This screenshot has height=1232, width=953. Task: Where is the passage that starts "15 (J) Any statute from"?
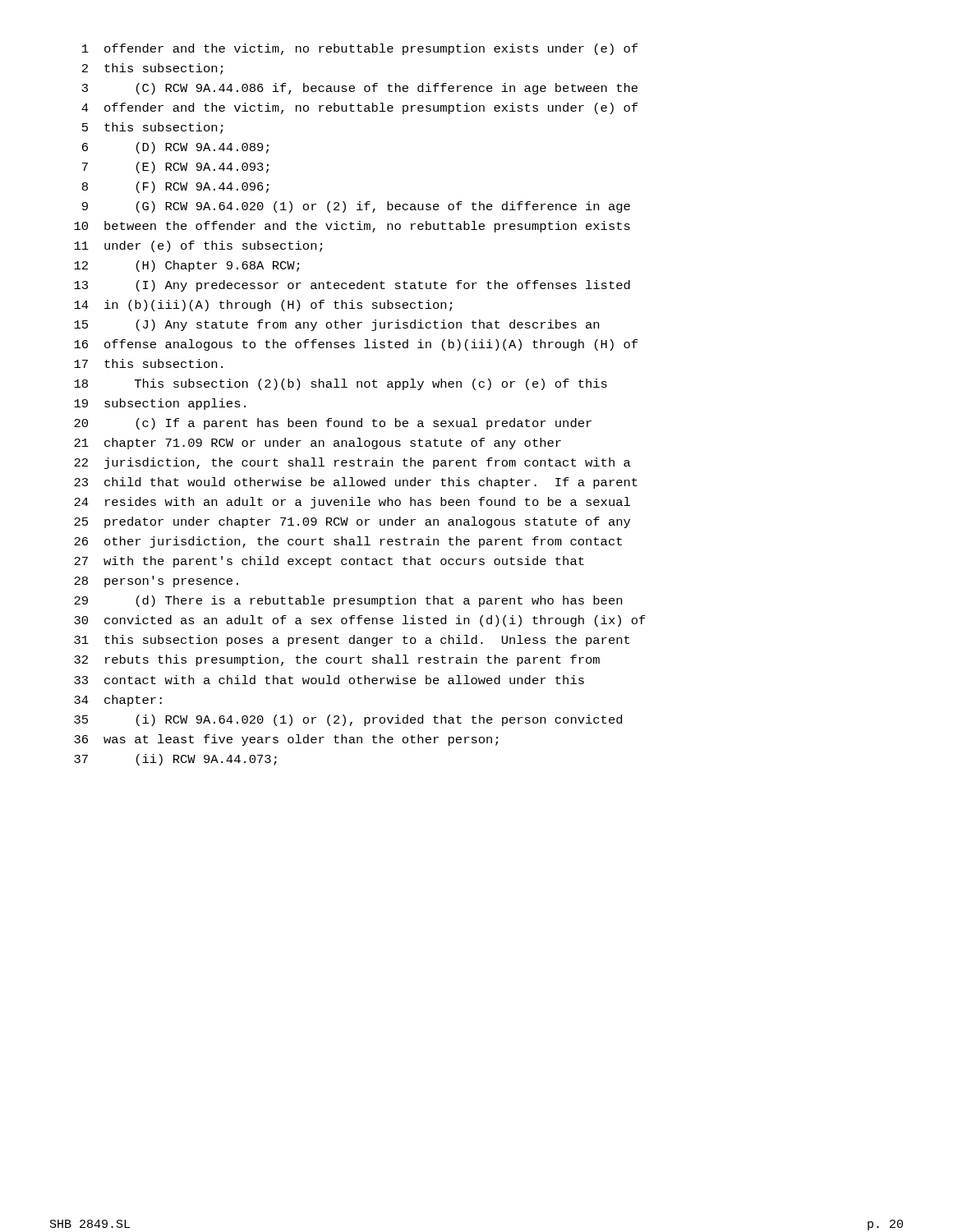(x=476, y=345)
